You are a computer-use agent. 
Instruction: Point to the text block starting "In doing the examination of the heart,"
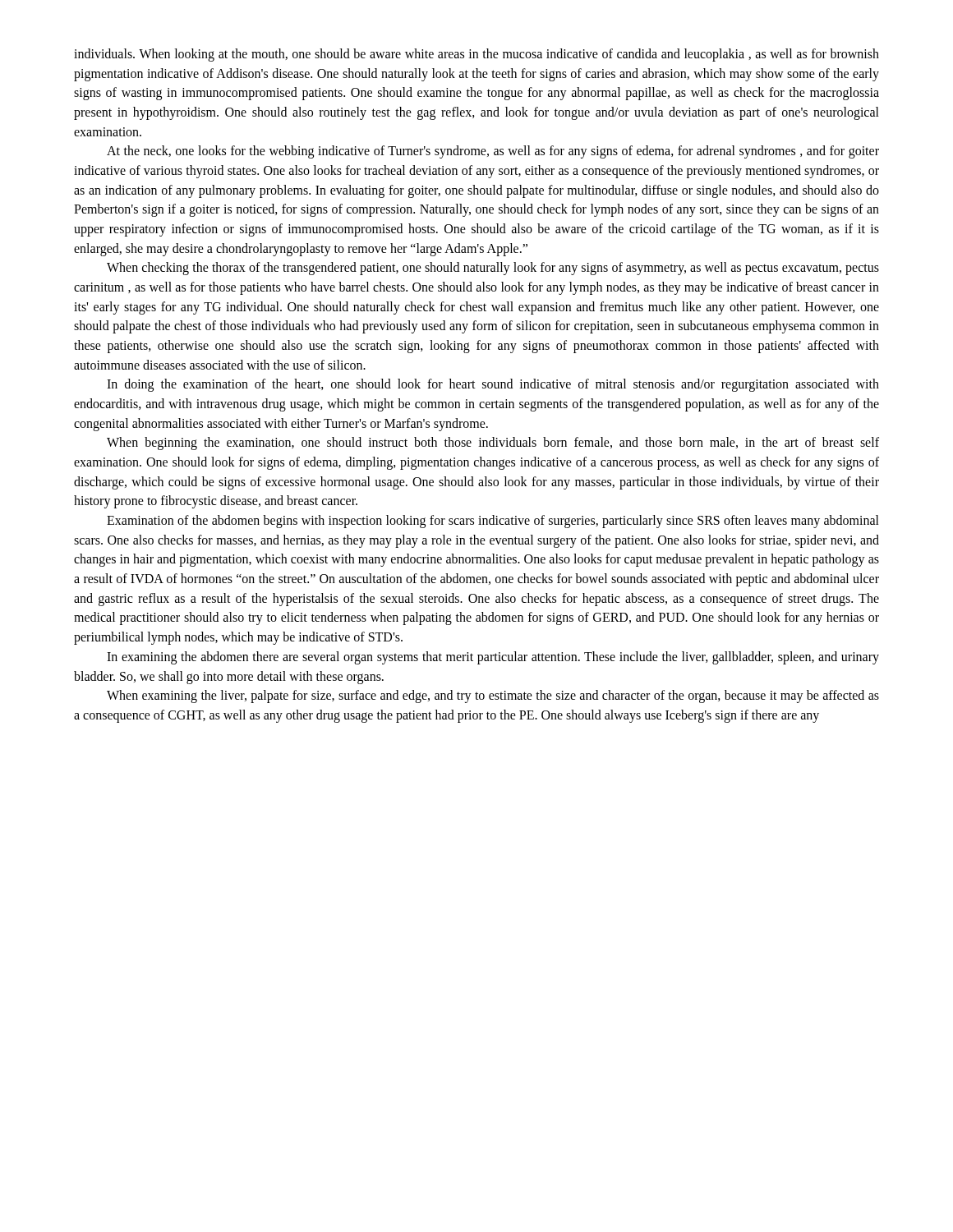[476, 404]
